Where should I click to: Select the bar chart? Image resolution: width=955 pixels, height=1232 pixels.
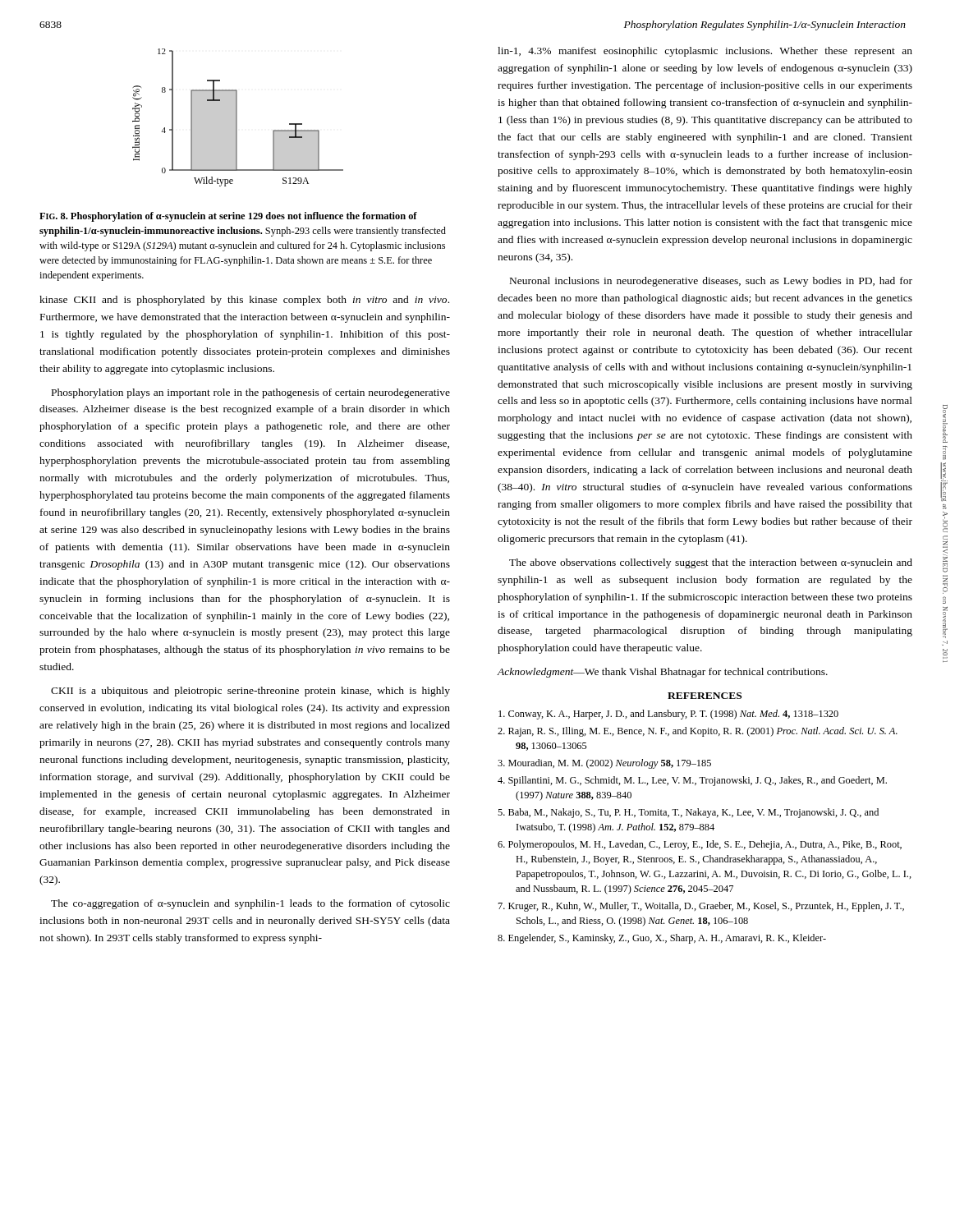coord(245,124)
